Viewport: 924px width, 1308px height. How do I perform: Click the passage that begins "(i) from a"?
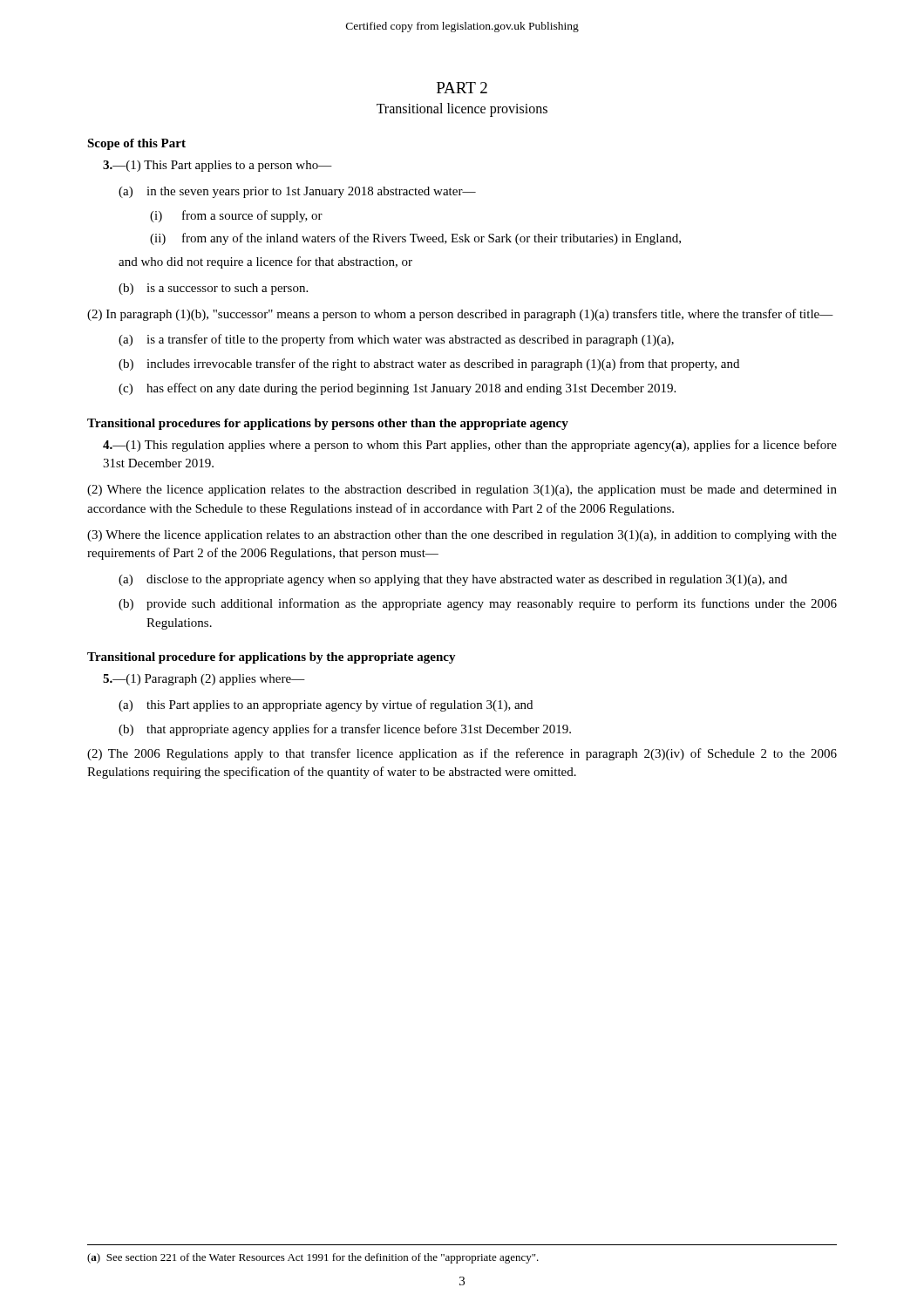tap(236, 216)
